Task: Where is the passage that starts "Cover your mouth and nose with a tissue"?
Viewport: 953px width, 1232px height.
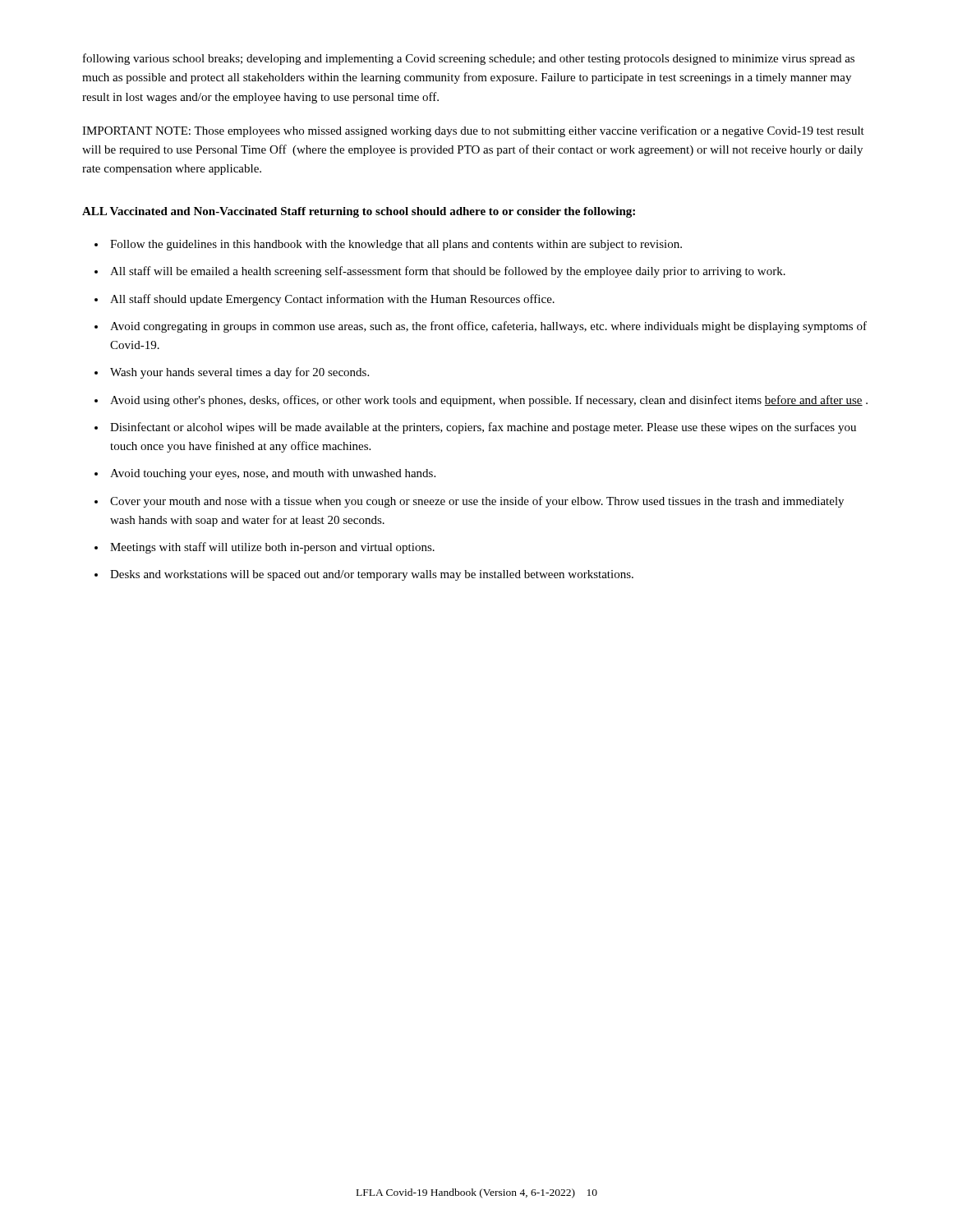Action: [477, 510]
